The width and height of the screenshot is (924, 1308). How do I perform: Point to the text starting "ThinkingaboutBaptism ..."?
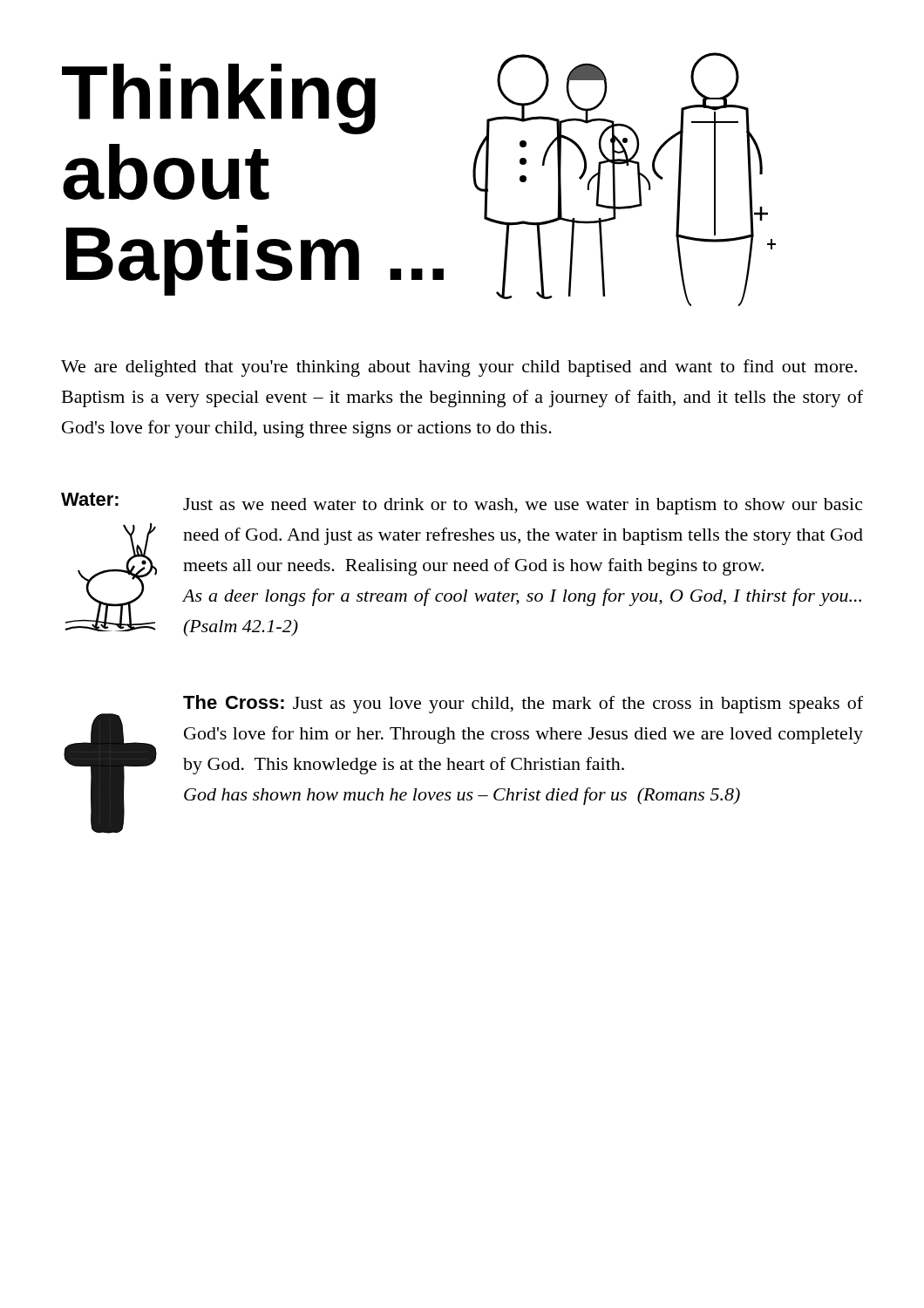pyautogui.click(x=421, y=181)
